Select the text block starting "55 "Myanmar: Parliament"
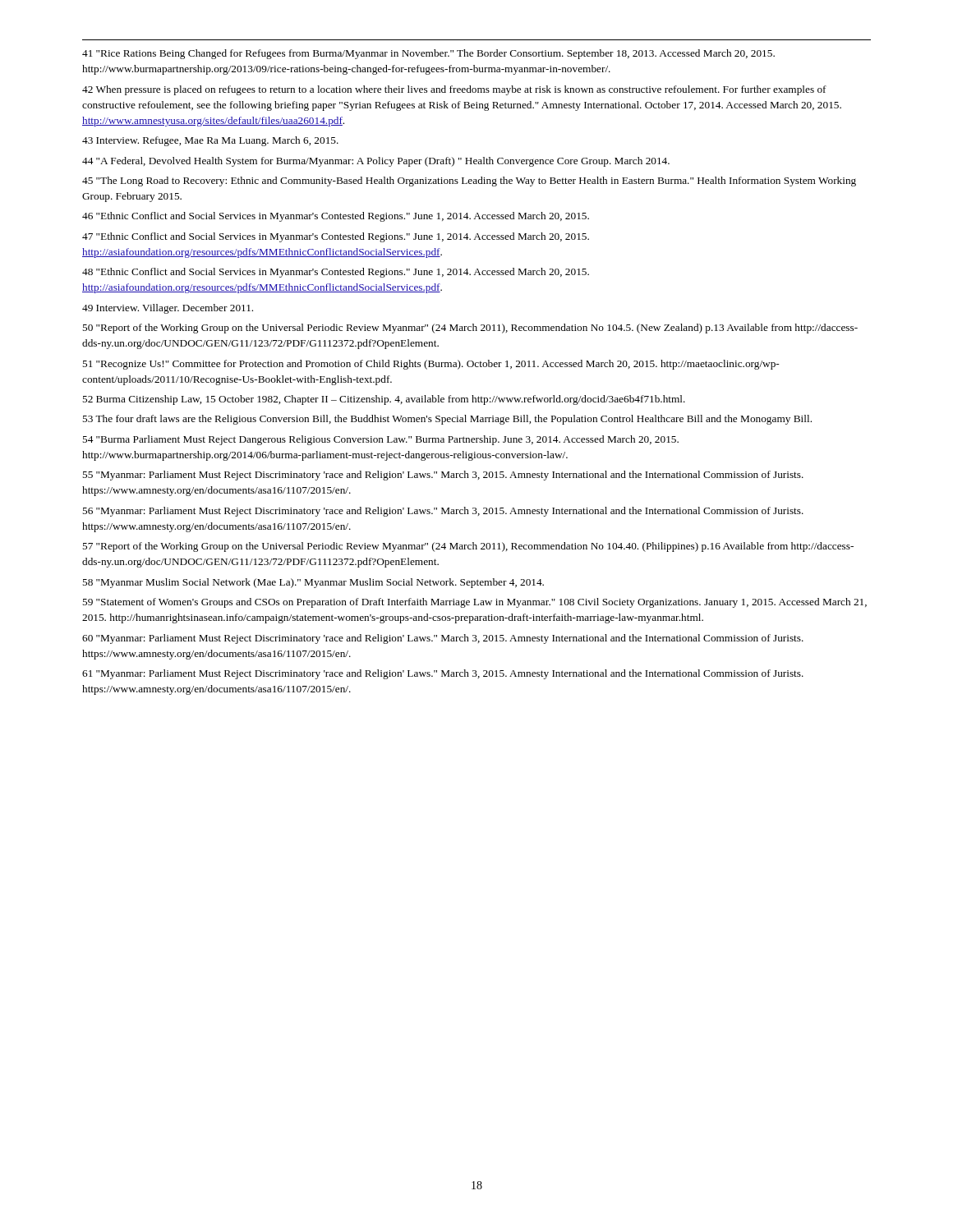The width and height of the screenshot is (953, 1232). pos(443,482)
